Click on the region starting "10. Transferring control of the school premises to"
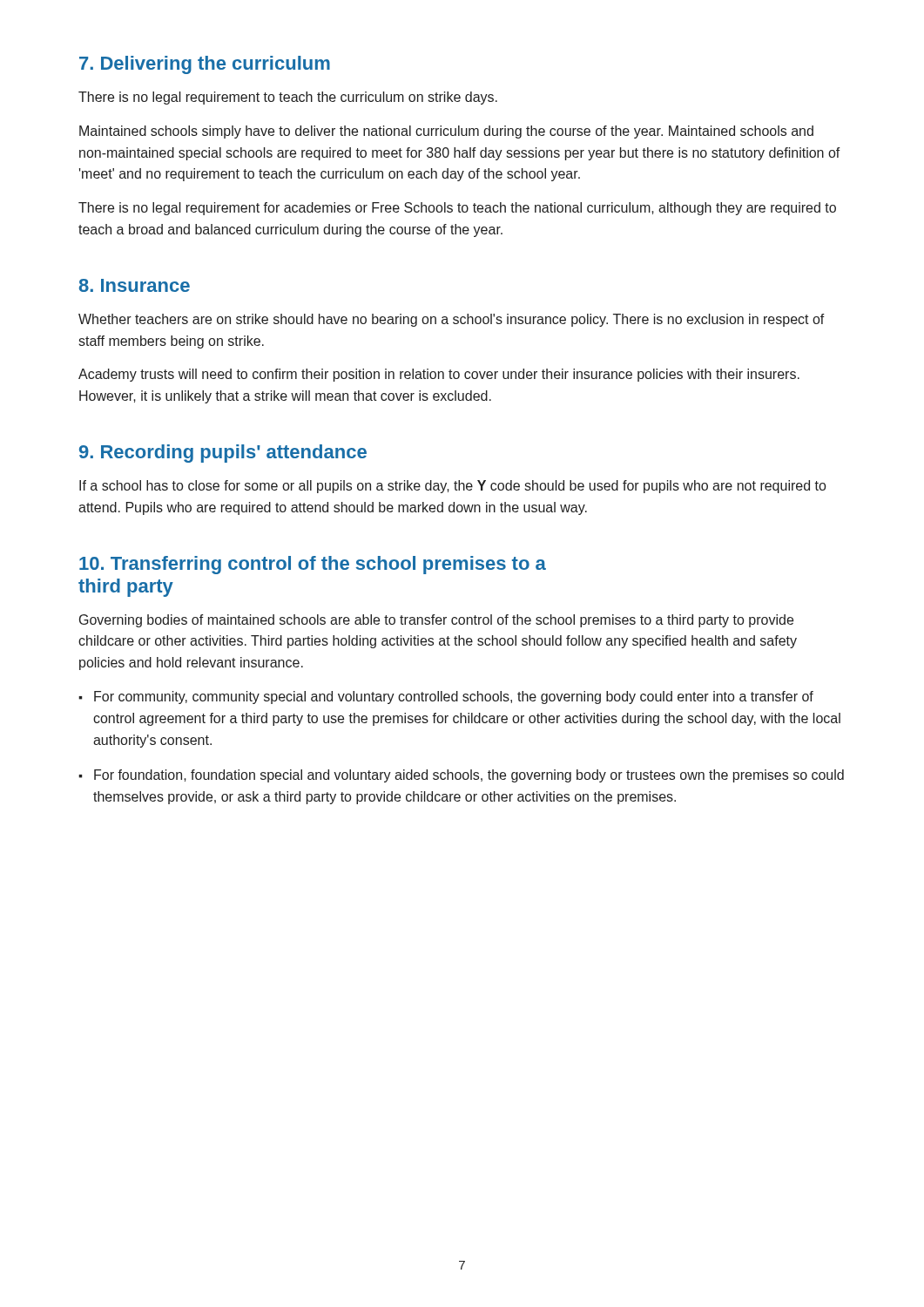Viewport: 924px width, 1307px height. click(462, 575)
